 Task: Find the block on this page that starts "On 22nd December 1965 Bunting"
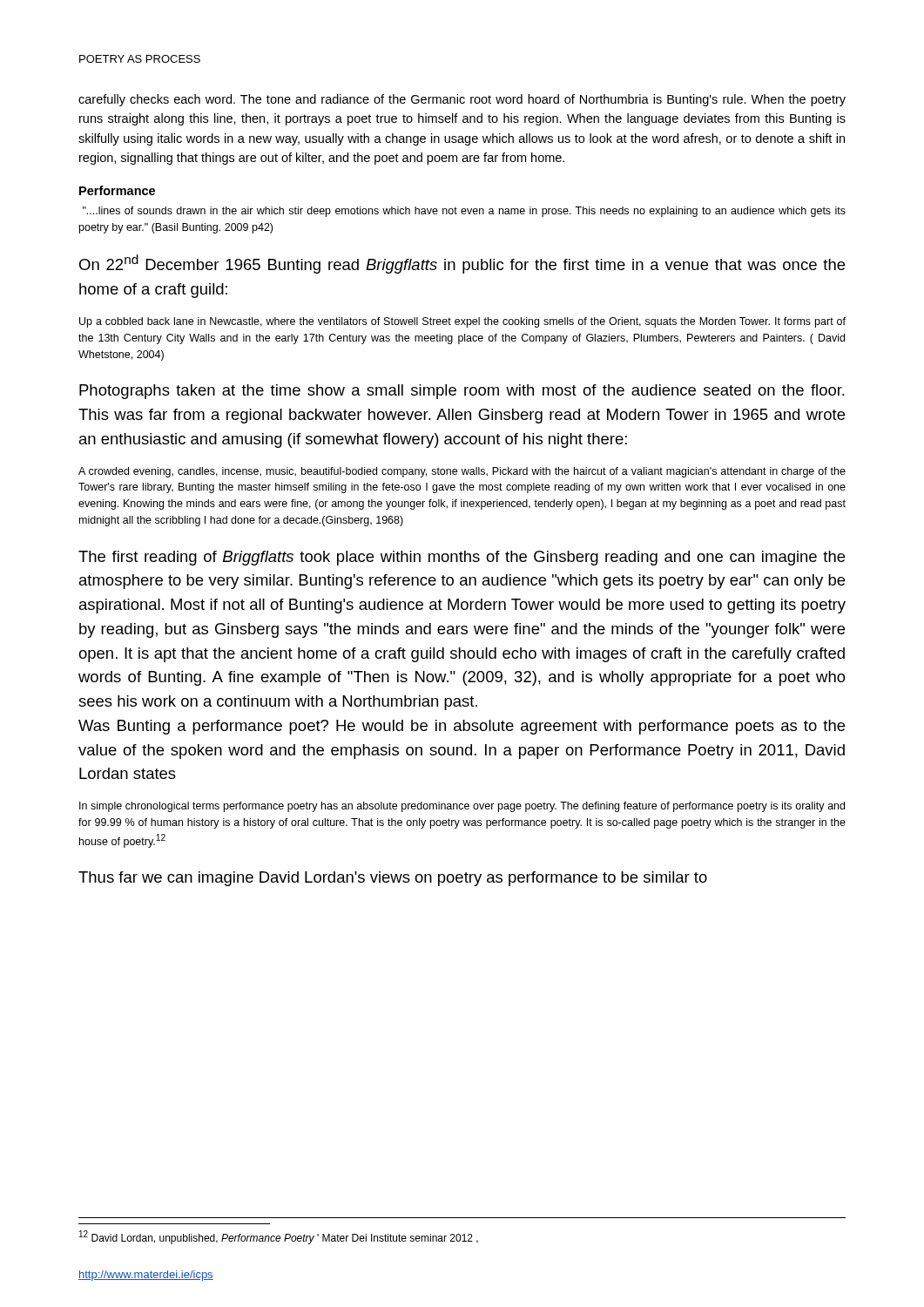(x=462, y=275)
